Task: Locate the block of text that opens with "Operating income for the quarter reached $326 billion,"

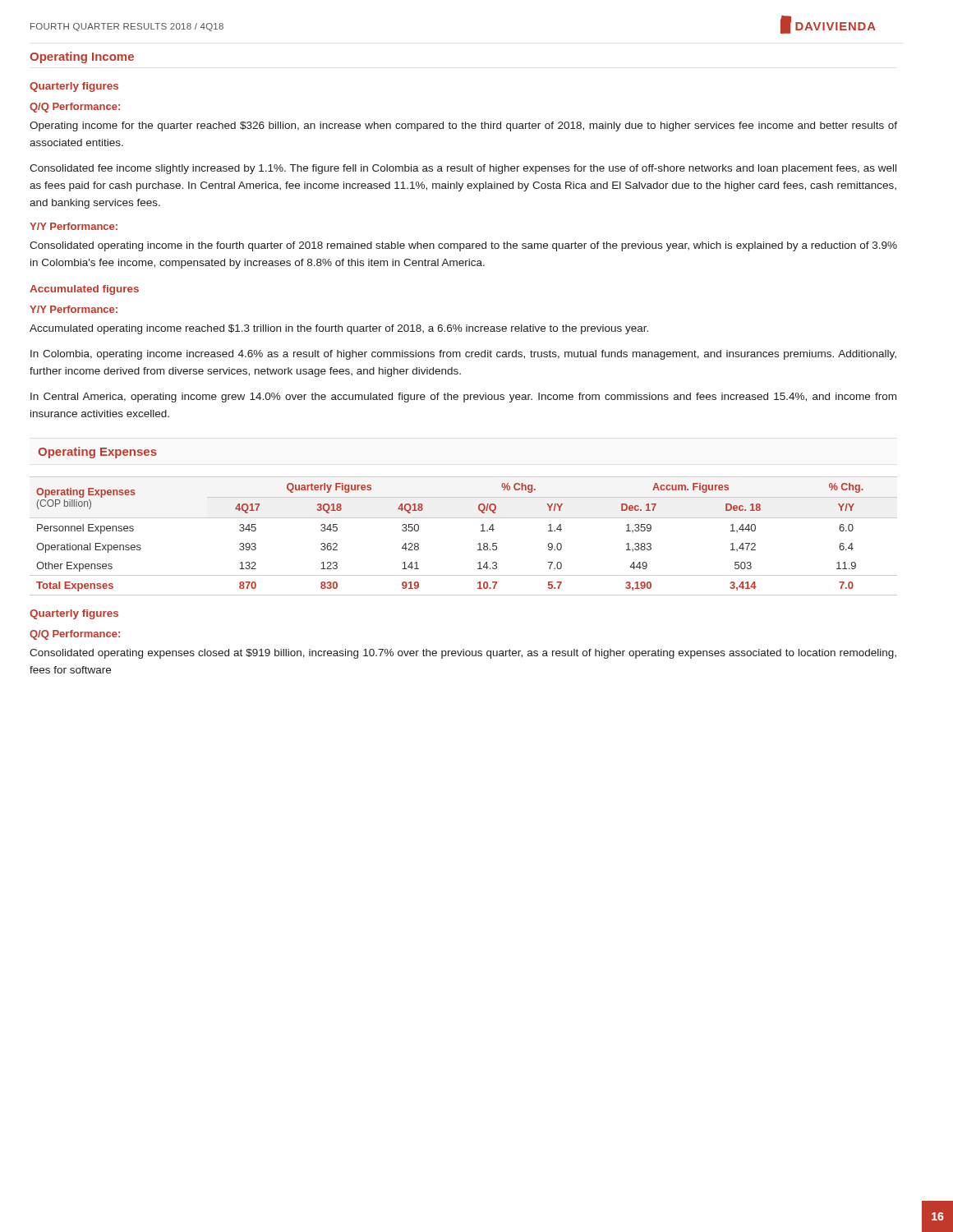Action: (463, 134)
